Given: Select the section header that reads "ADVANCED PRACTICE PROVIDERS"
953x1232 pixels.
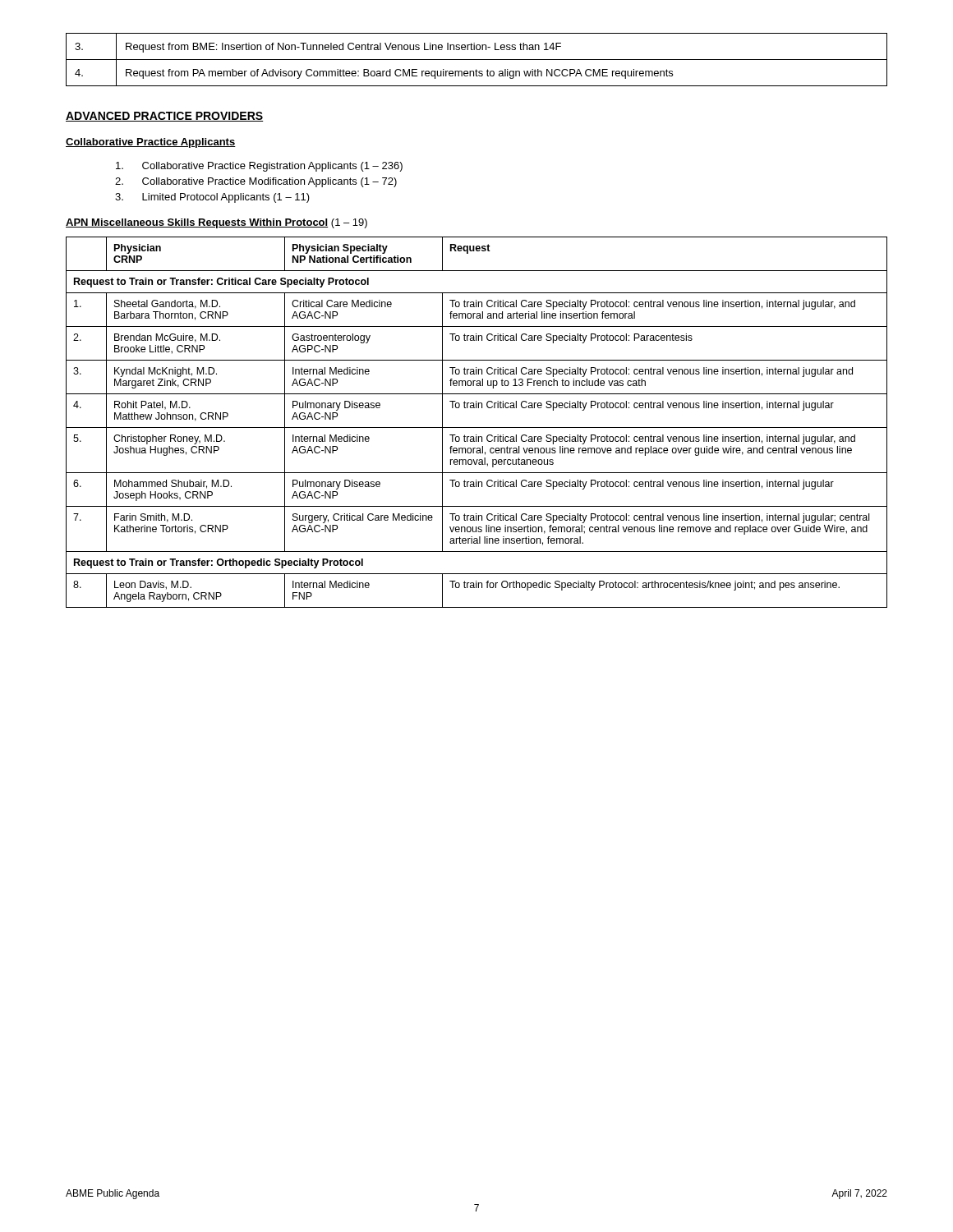Looking at the screenshot, I should 164,116.
